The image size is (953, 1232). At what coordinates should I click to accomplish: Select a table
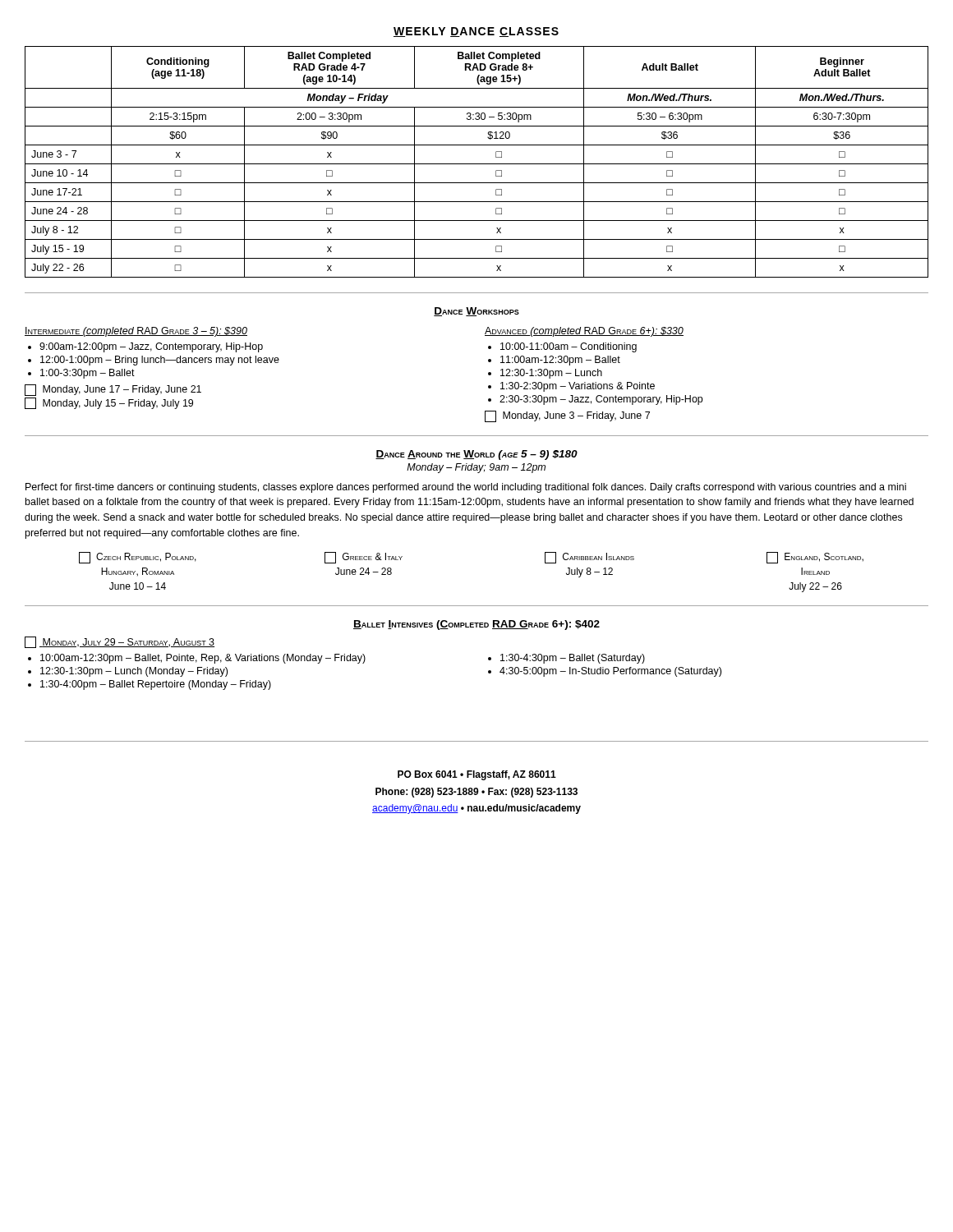(476, 162)
